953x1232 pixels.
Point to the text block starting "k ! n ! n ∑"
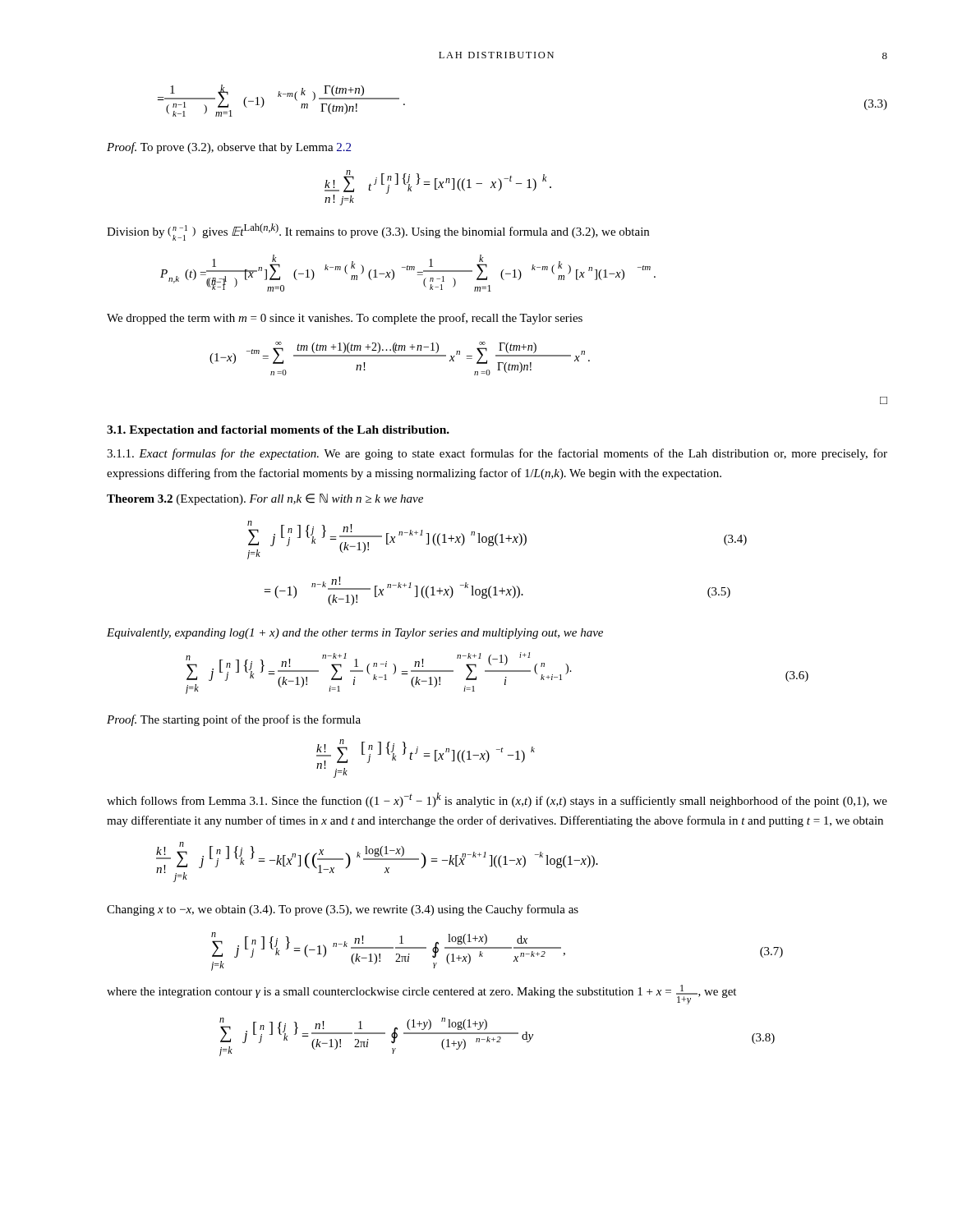[x=497, y=186]
